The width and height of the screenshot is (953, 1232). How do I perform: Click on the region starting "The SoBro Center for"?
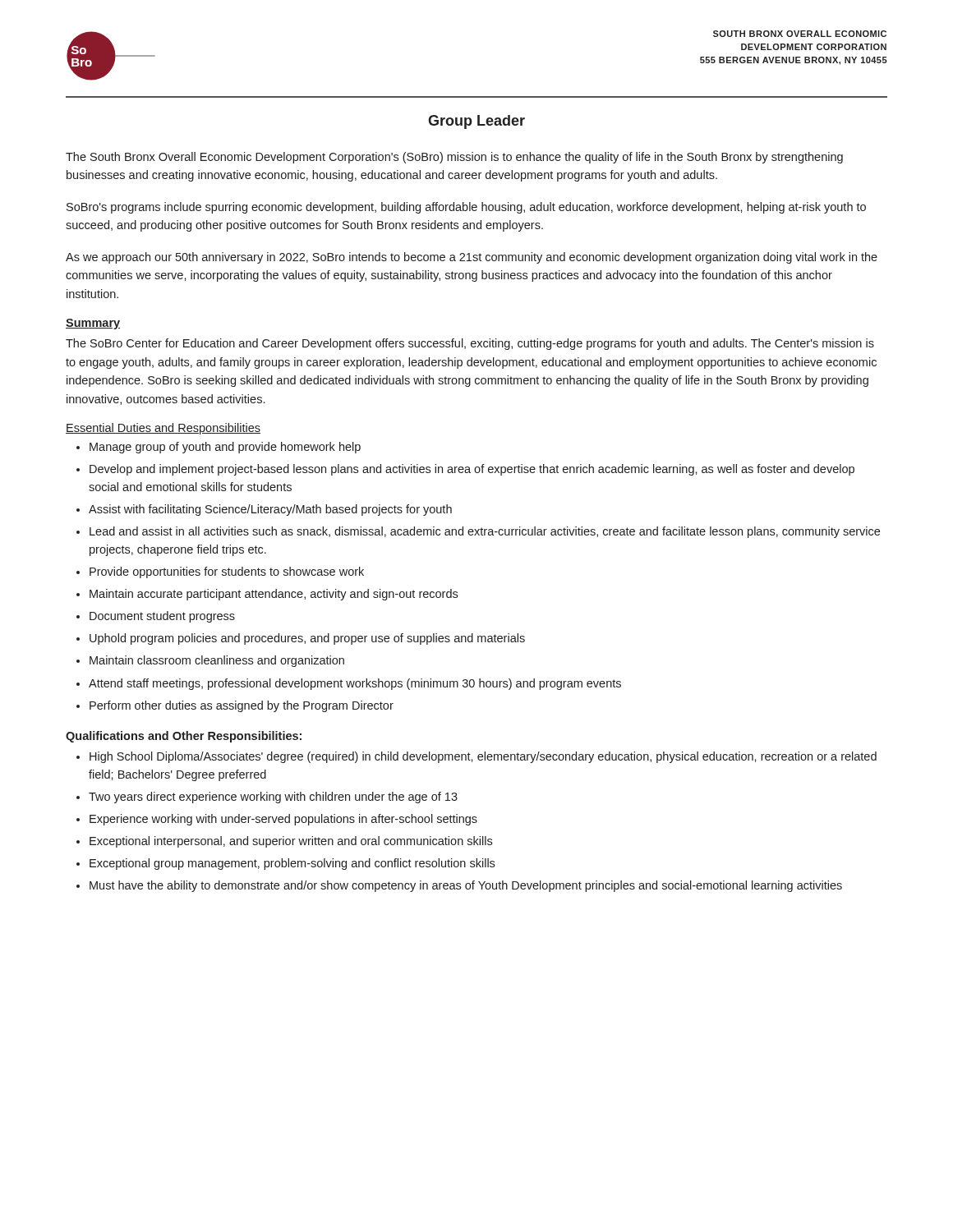pos(471,371)
